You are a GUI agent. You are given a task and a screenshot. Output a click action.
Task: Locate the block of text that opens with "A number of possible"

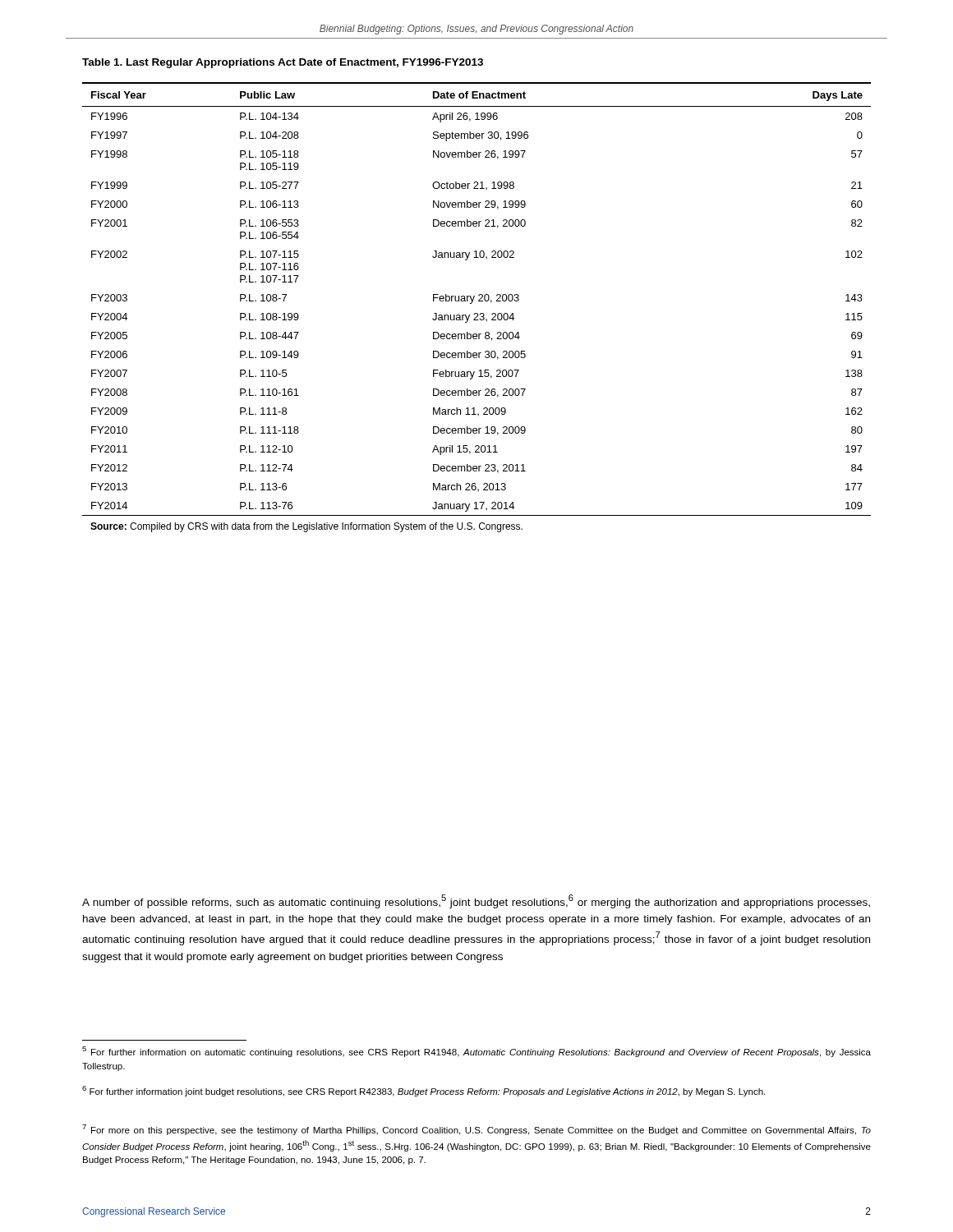click(476, 928)
